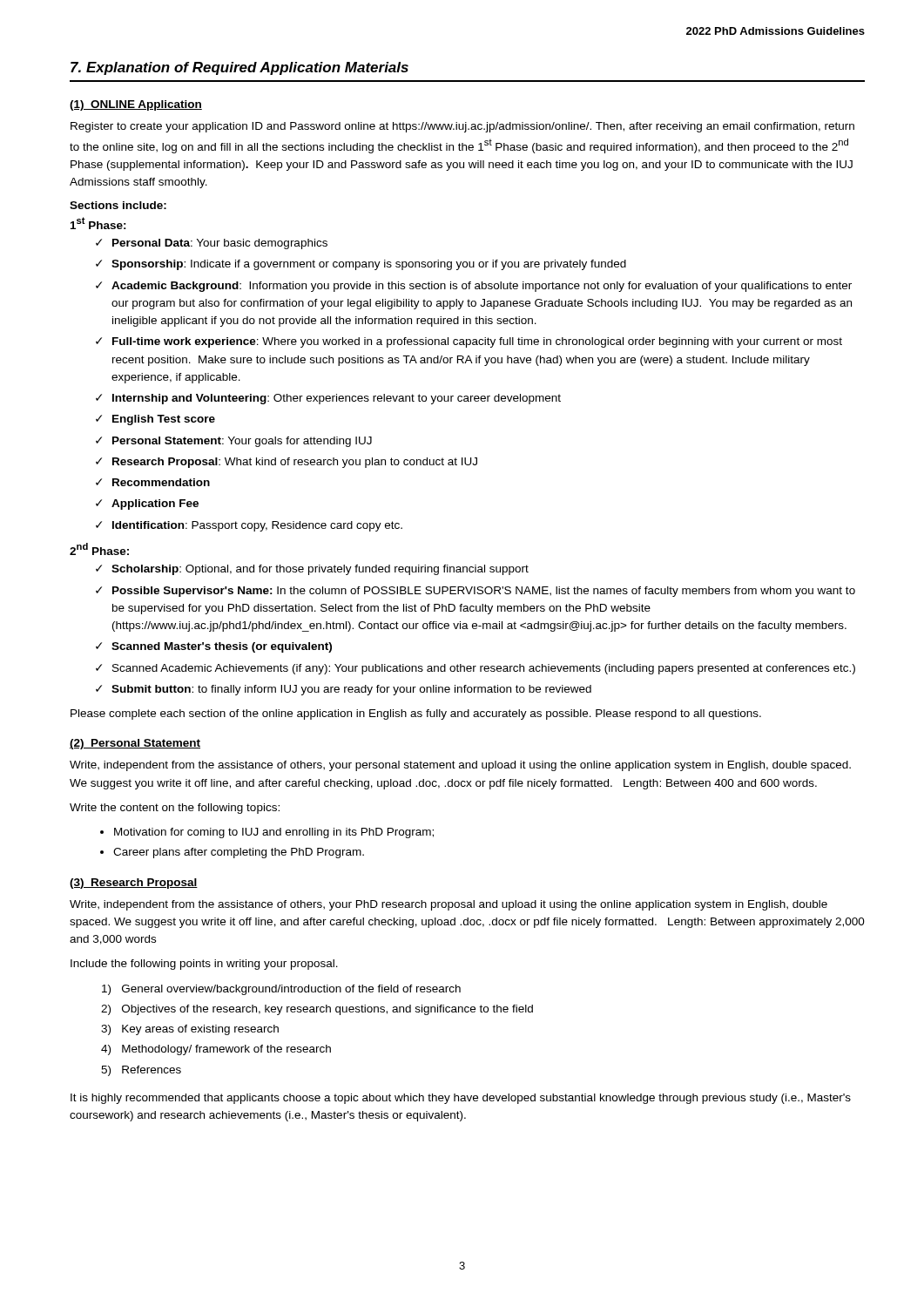Select the region starting "Identification: Passport copy, Residence card copy"
This screenshot has height=1307, width=924.
tap(257, 524)
